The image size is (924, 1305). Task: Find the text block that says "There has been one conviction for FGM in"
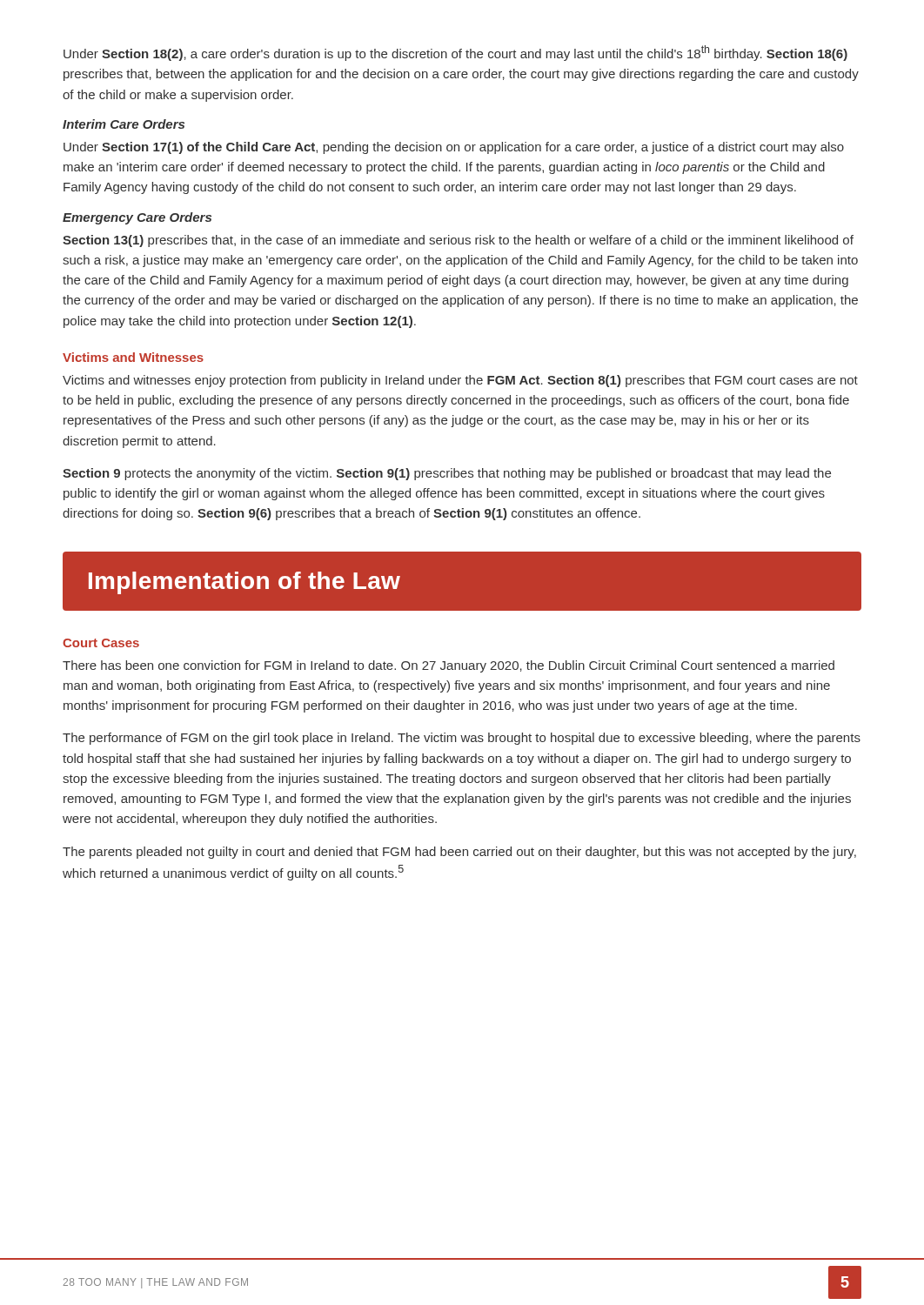point(449,685)
